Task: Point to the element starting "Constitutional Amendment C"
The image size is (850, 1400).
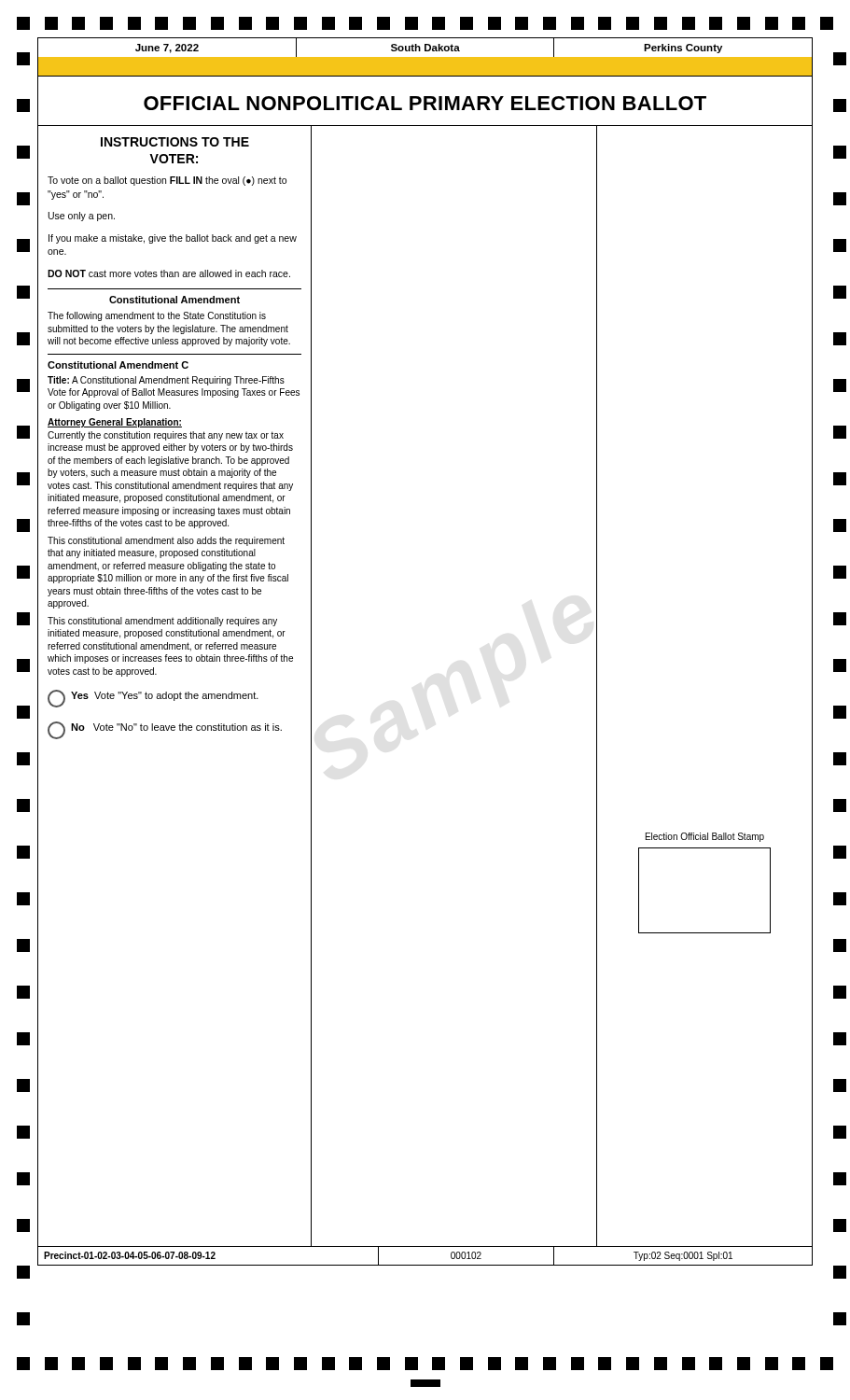Action: [x=118, y=365]
